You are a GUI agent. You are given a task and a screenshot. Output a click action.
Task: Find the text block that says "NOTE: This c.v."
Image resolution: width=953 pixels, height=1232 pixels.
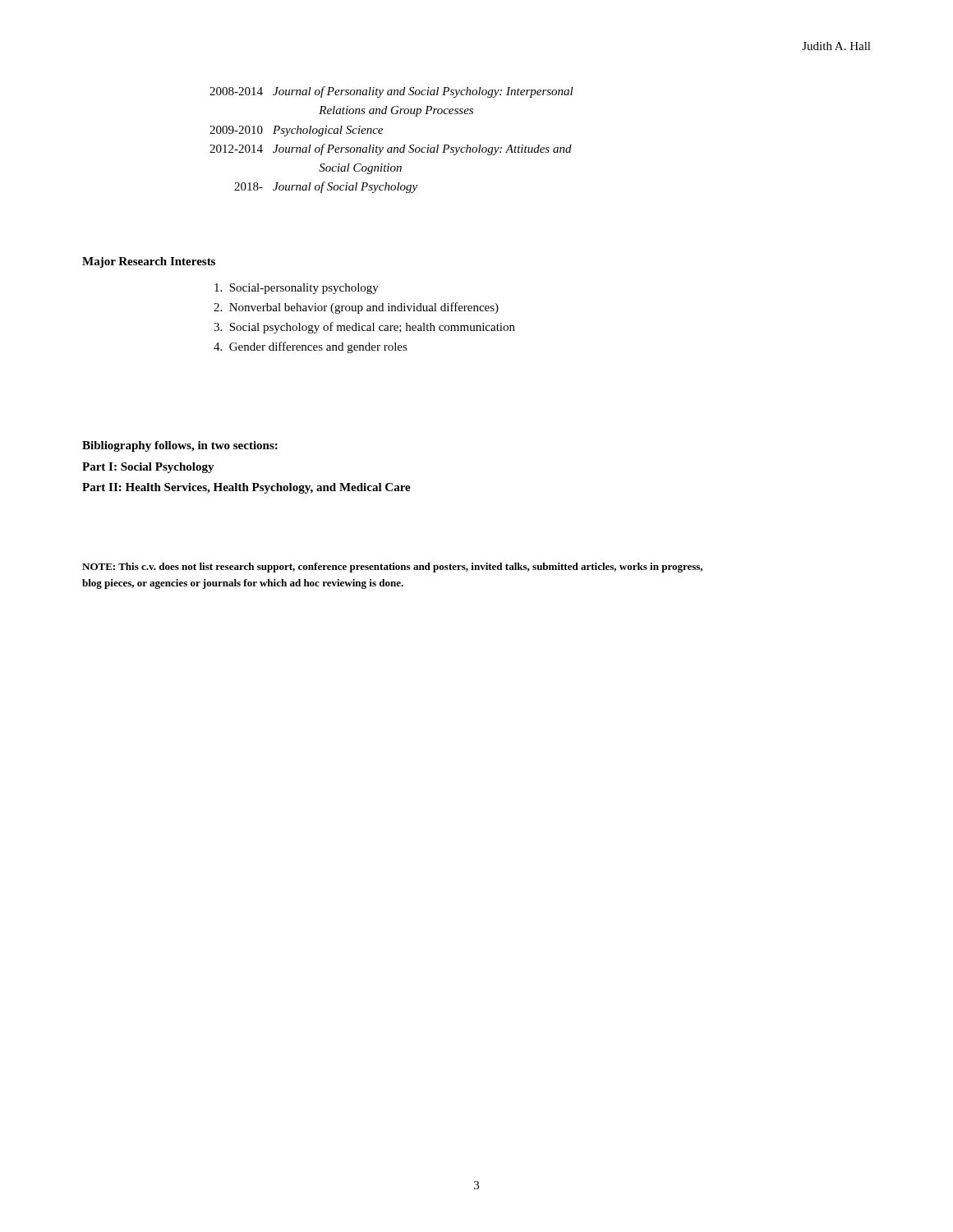click(393, 575)
